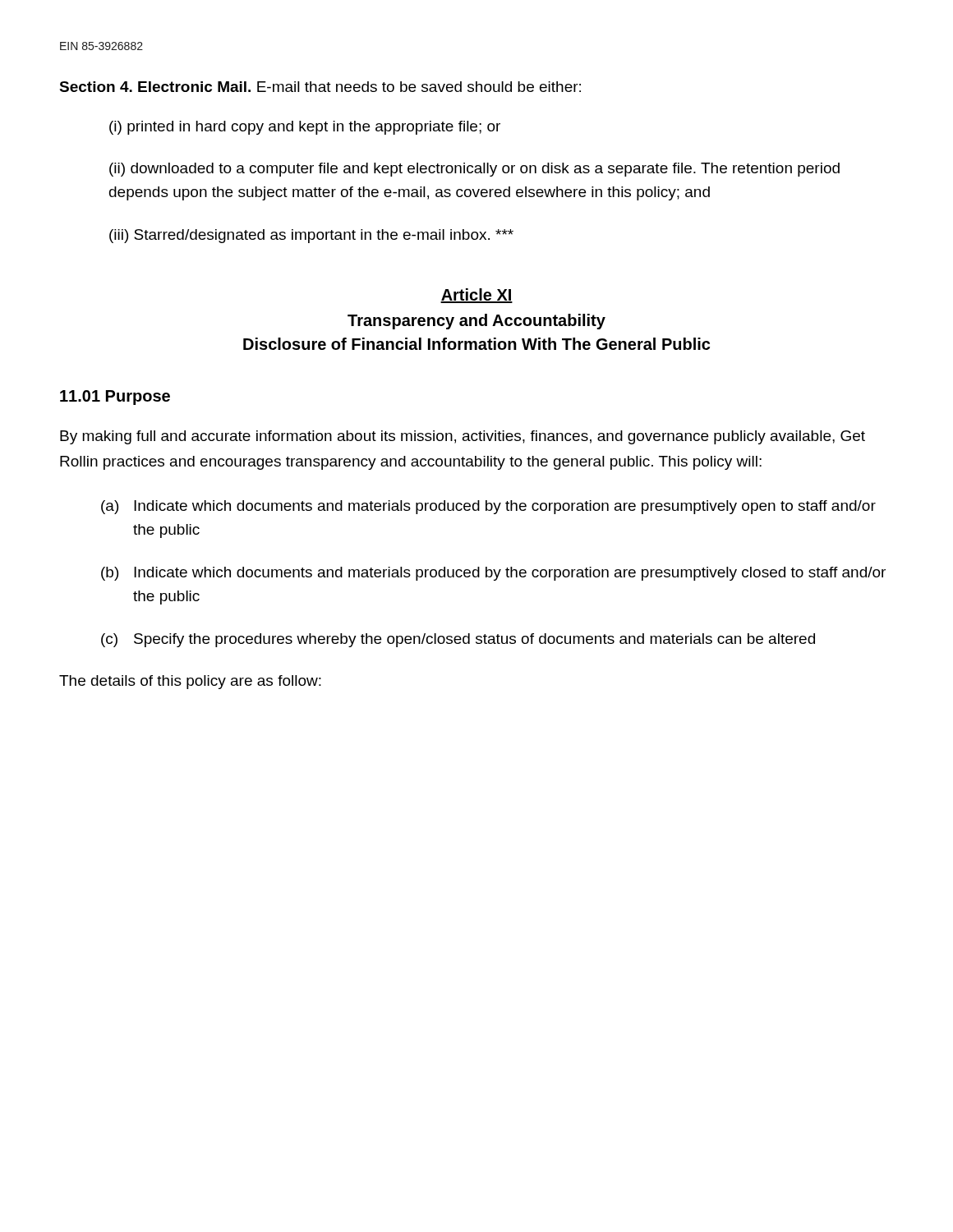This screenshot has height=1232, width=953.
Task: Find the passage starting "(b) Indicate which documents and materials"
Action: click(x=497, y=584)
